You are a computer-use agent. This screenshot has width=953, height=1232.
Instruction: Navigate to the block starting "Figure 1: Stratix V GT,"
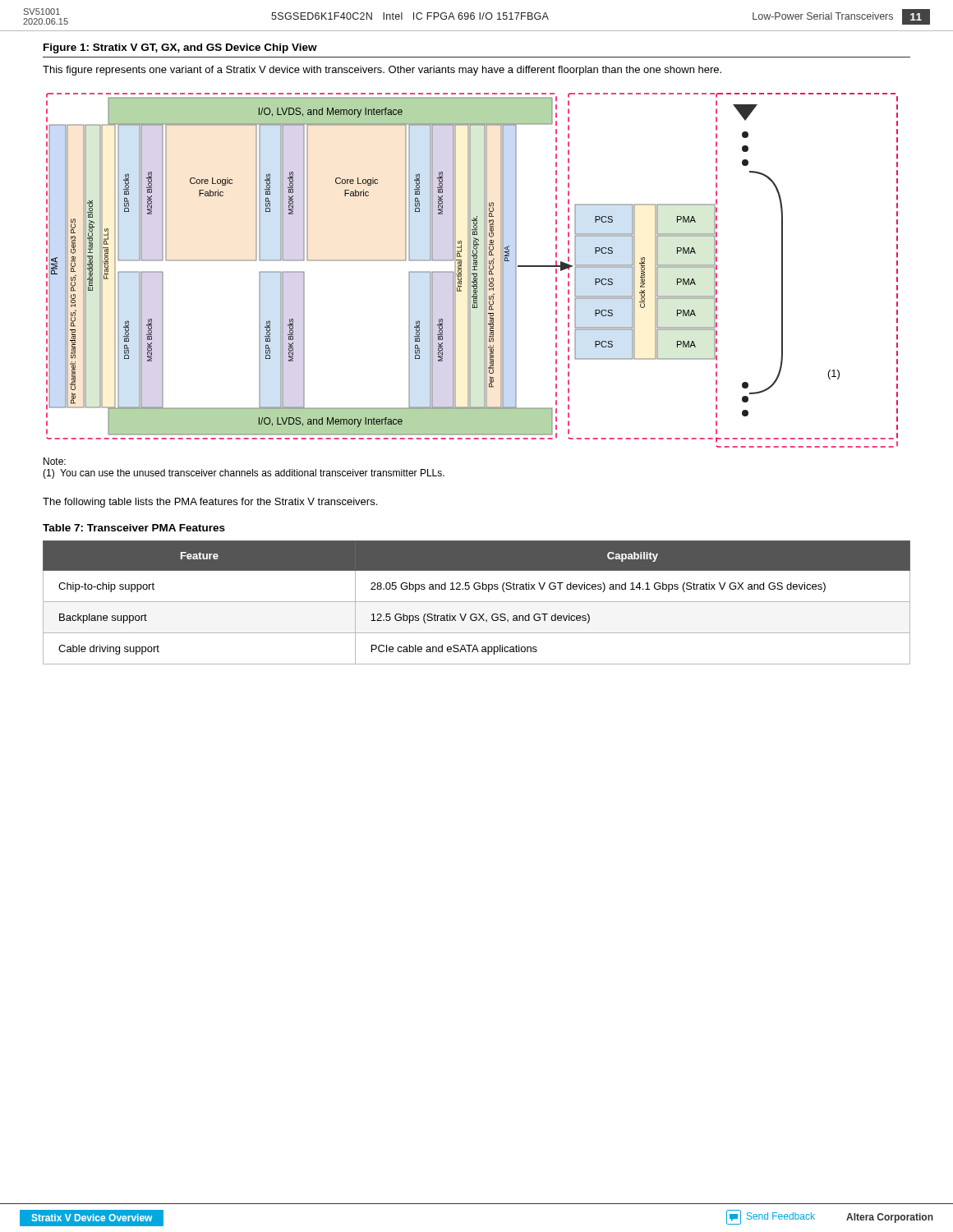[x=180, y=47]
